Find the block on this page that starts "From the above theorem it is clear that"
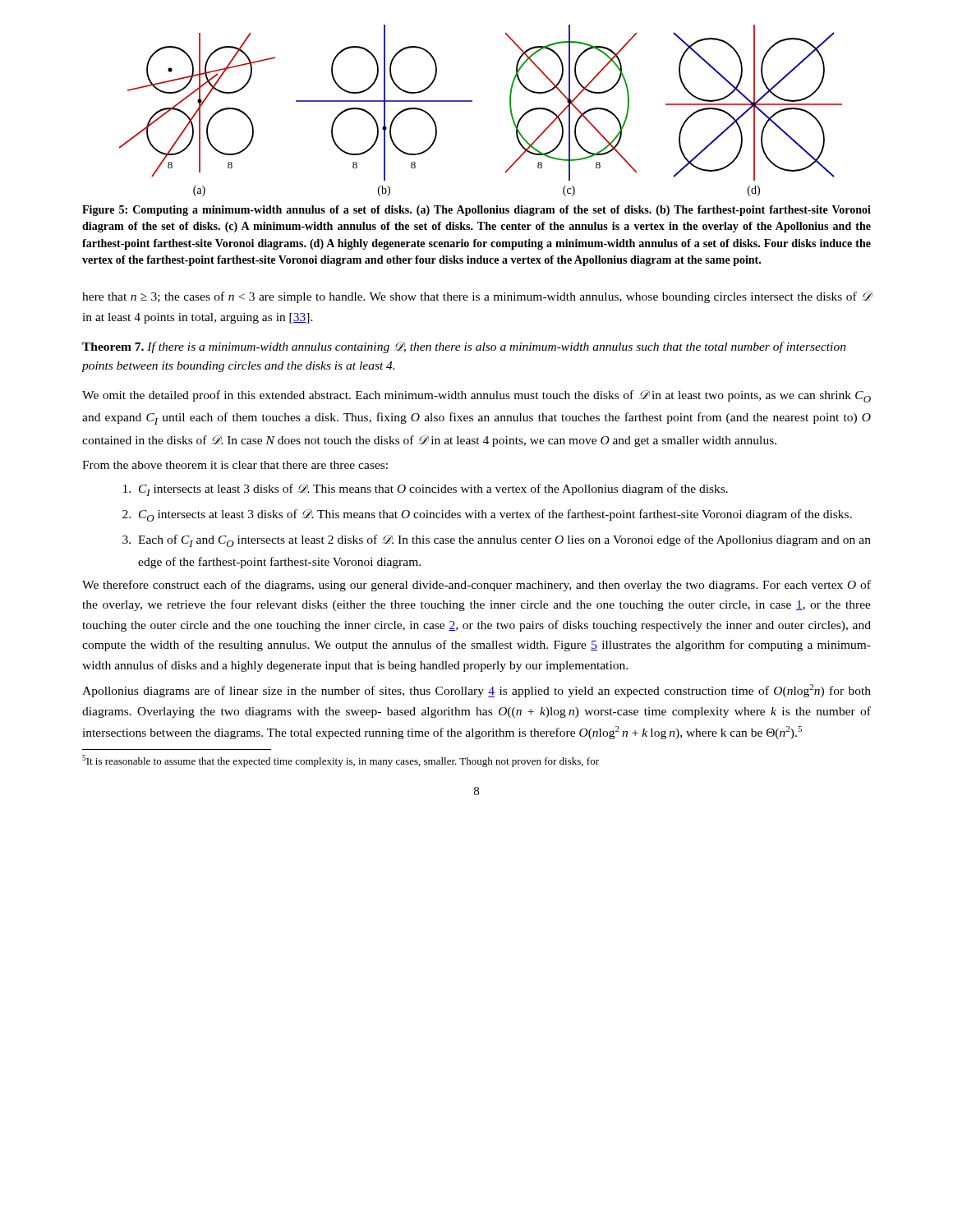 (x=235, y=465)
